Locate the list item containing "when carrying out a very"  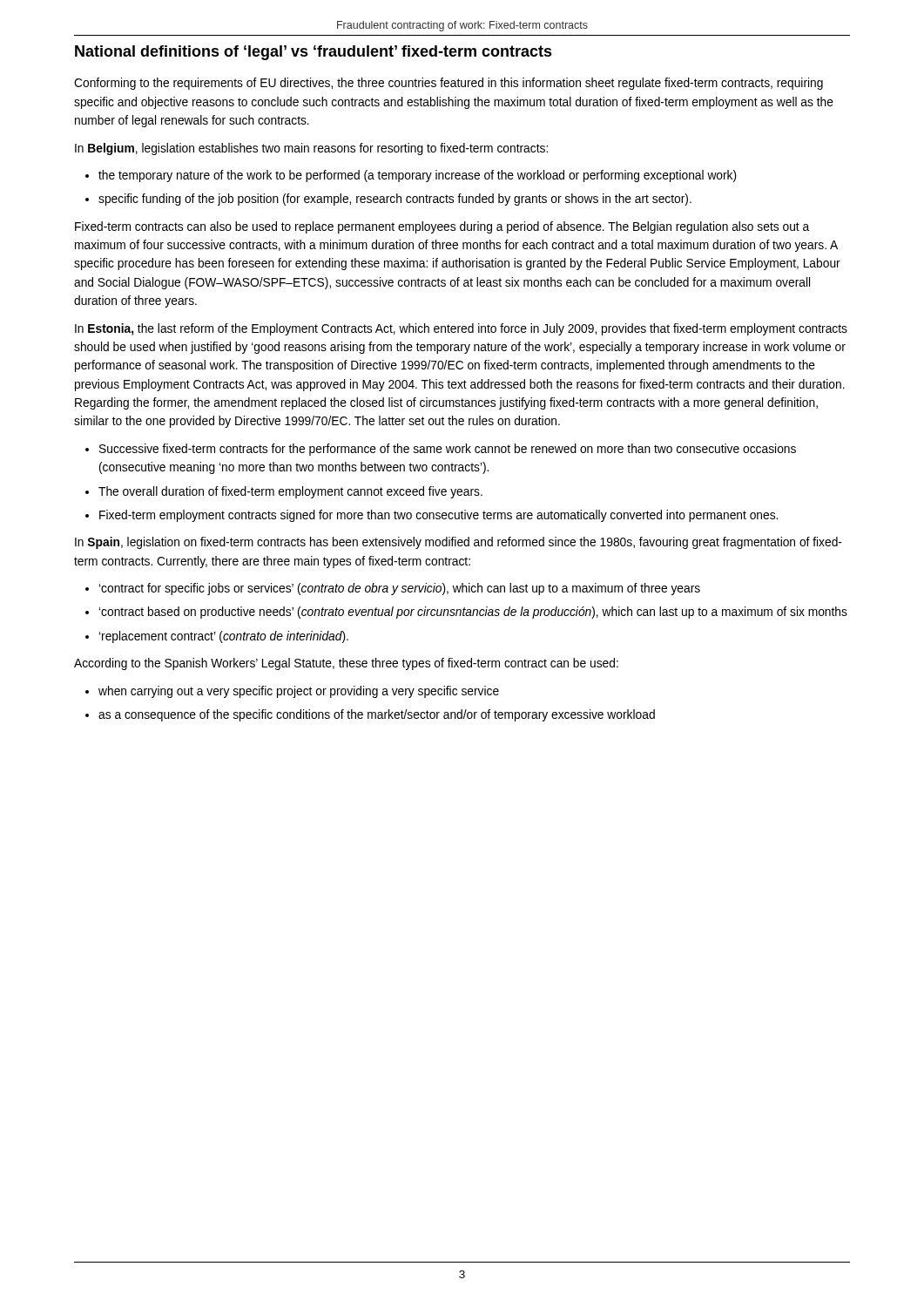(x=299, y=691)
